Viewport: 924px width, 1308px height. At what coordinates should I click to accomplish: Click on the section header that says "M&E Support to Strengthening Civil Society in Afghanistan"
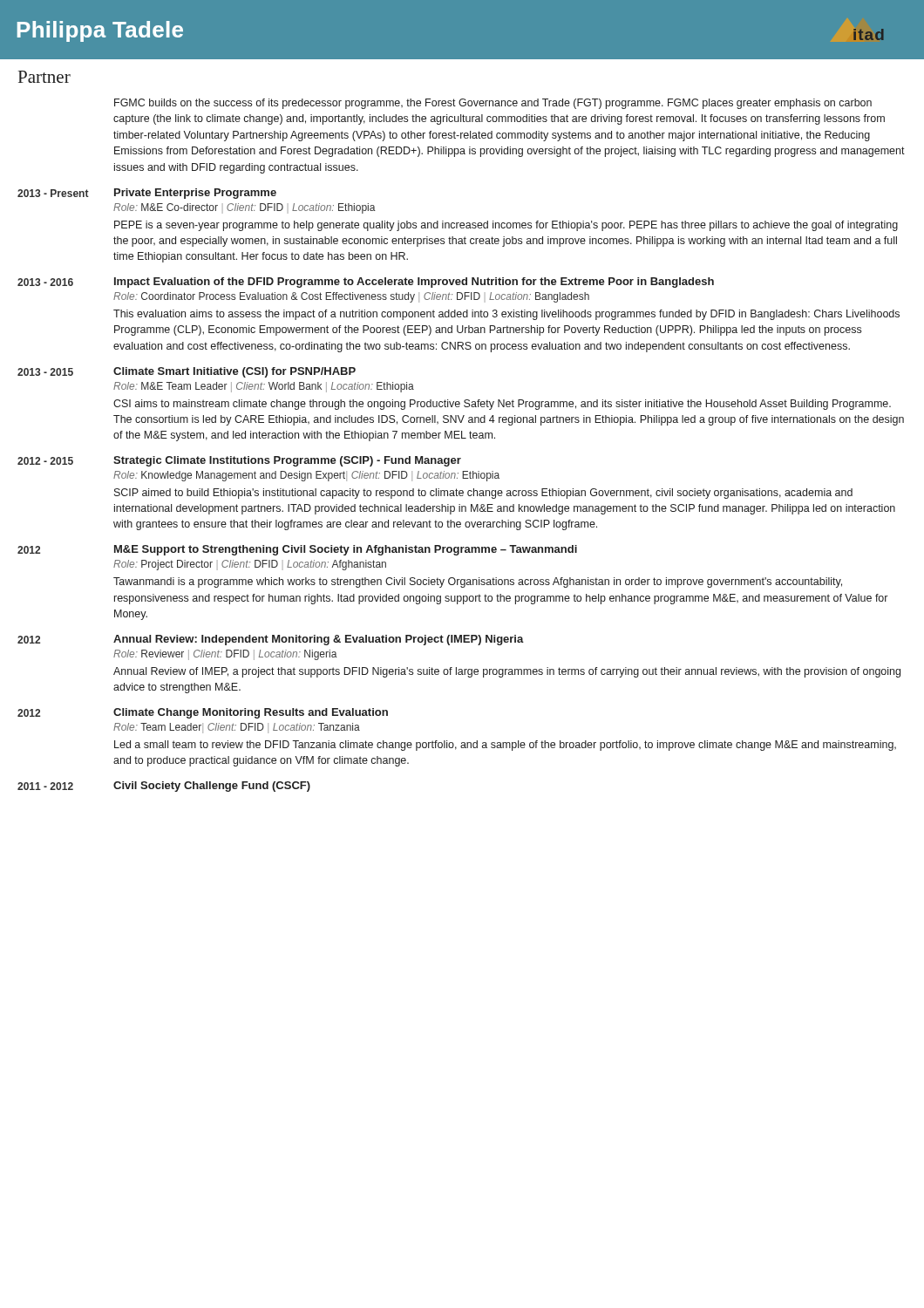345,549
